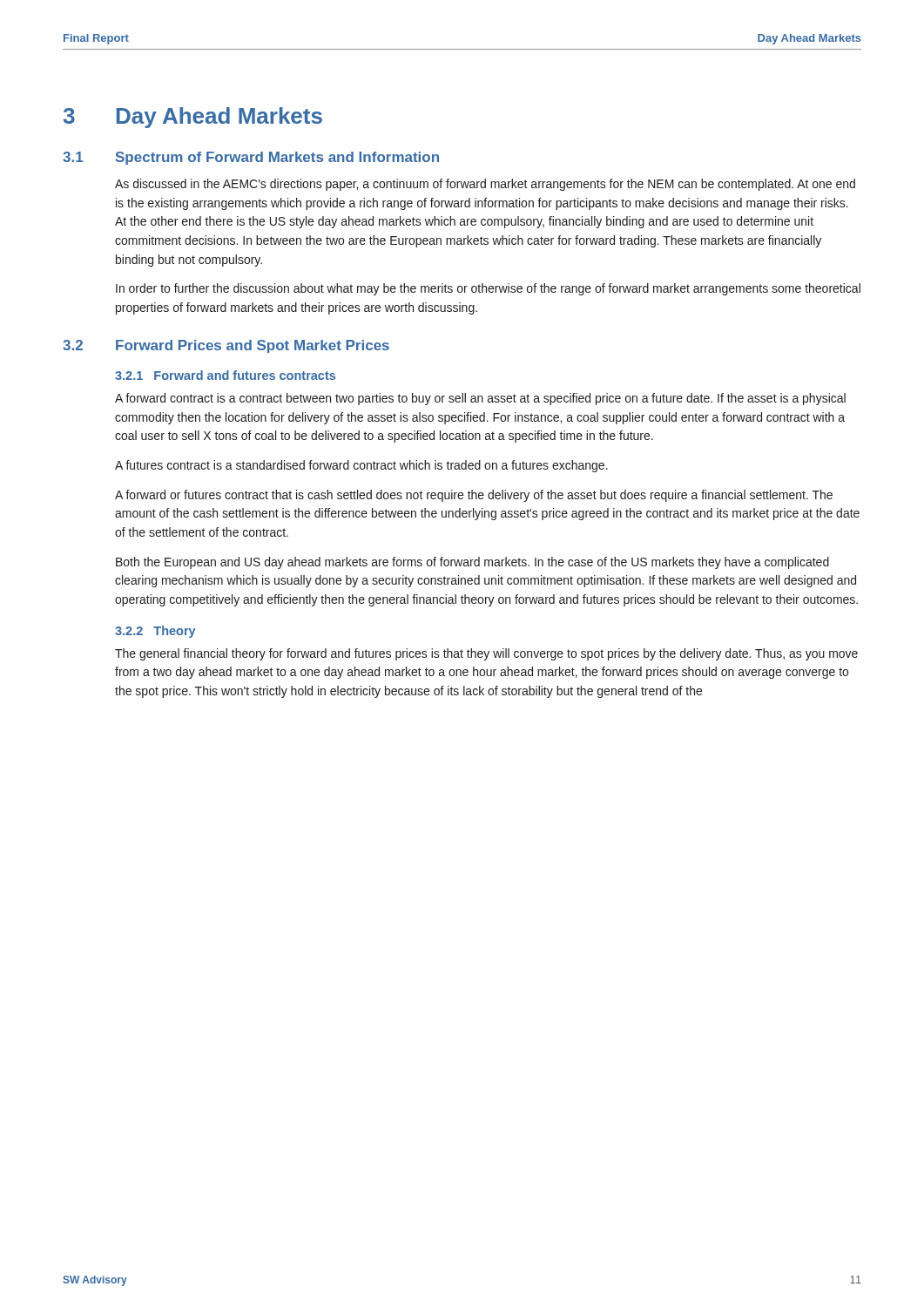Image resolution: width=924 pixels, height=1307 pixels.
Task: Locate the title
Action: tap(193, 116)
